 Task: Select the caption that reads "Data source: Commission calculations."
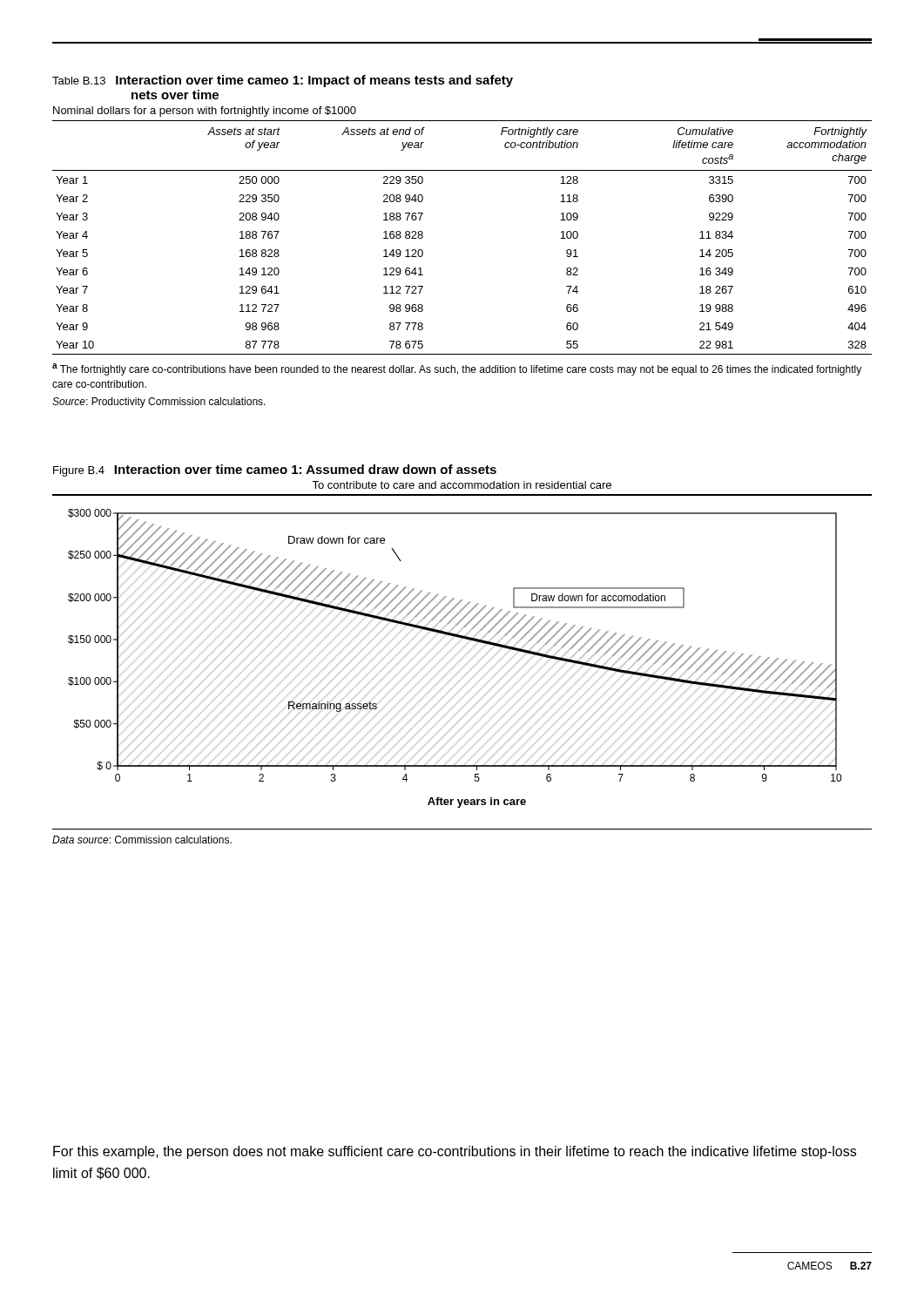pyautogui.click(x=142, y=840)
